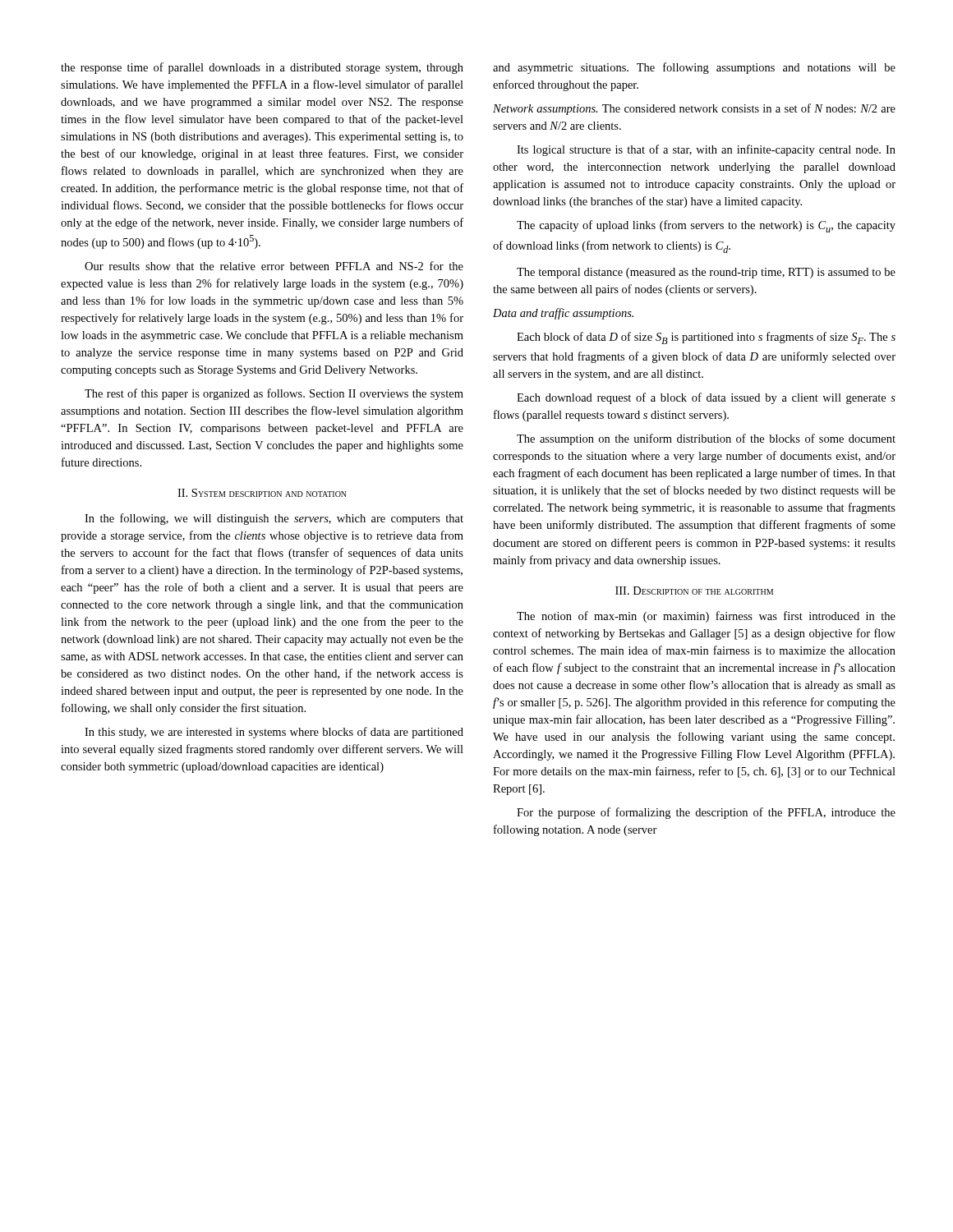Find the block on this page that starts "The capacity of"
Viewport: 953px width, 1232px height.
coord(694,237)
